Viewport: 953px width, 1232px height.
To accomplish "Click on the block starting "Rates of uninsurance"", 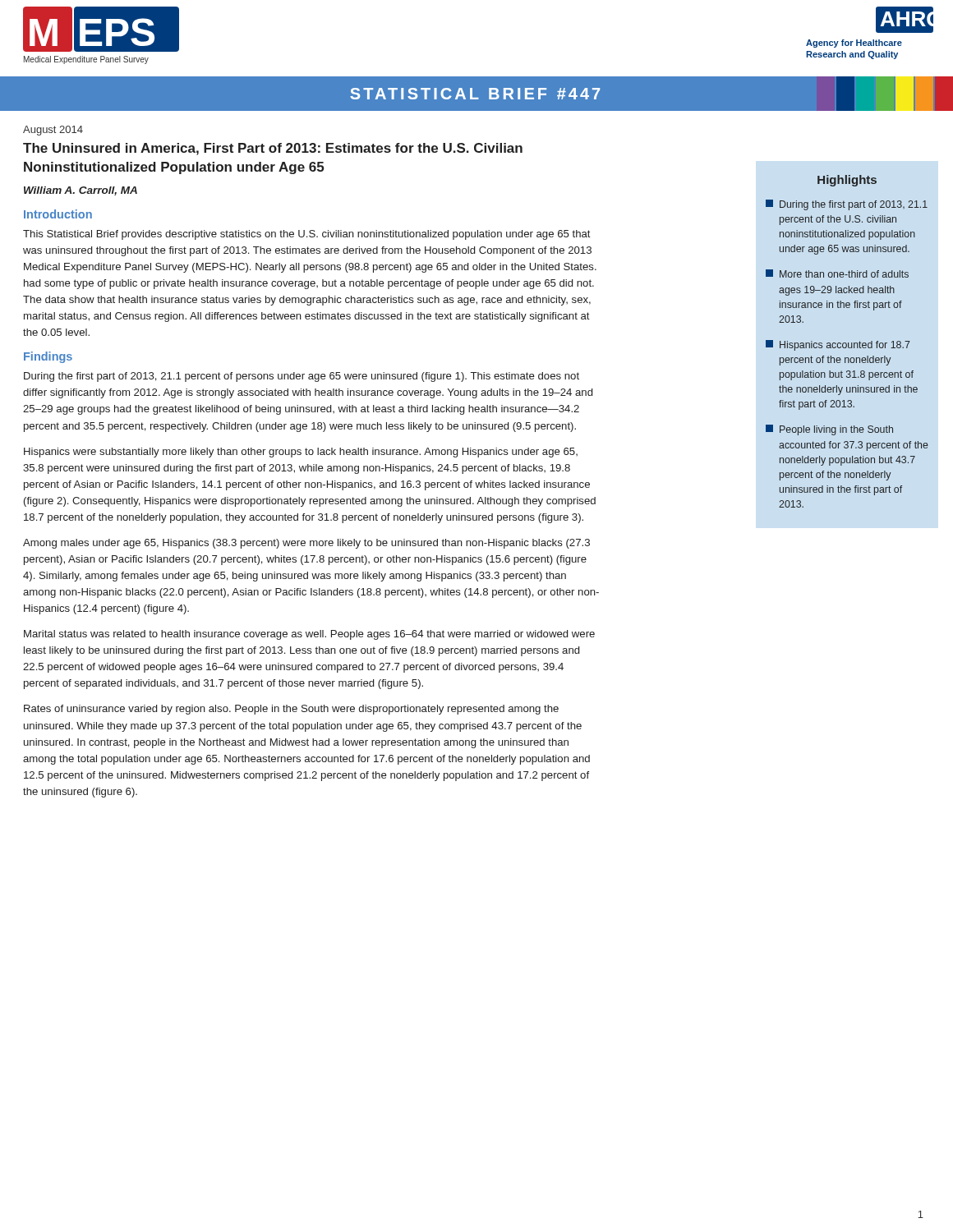I will pyautogui.click(x=307, y=750).
